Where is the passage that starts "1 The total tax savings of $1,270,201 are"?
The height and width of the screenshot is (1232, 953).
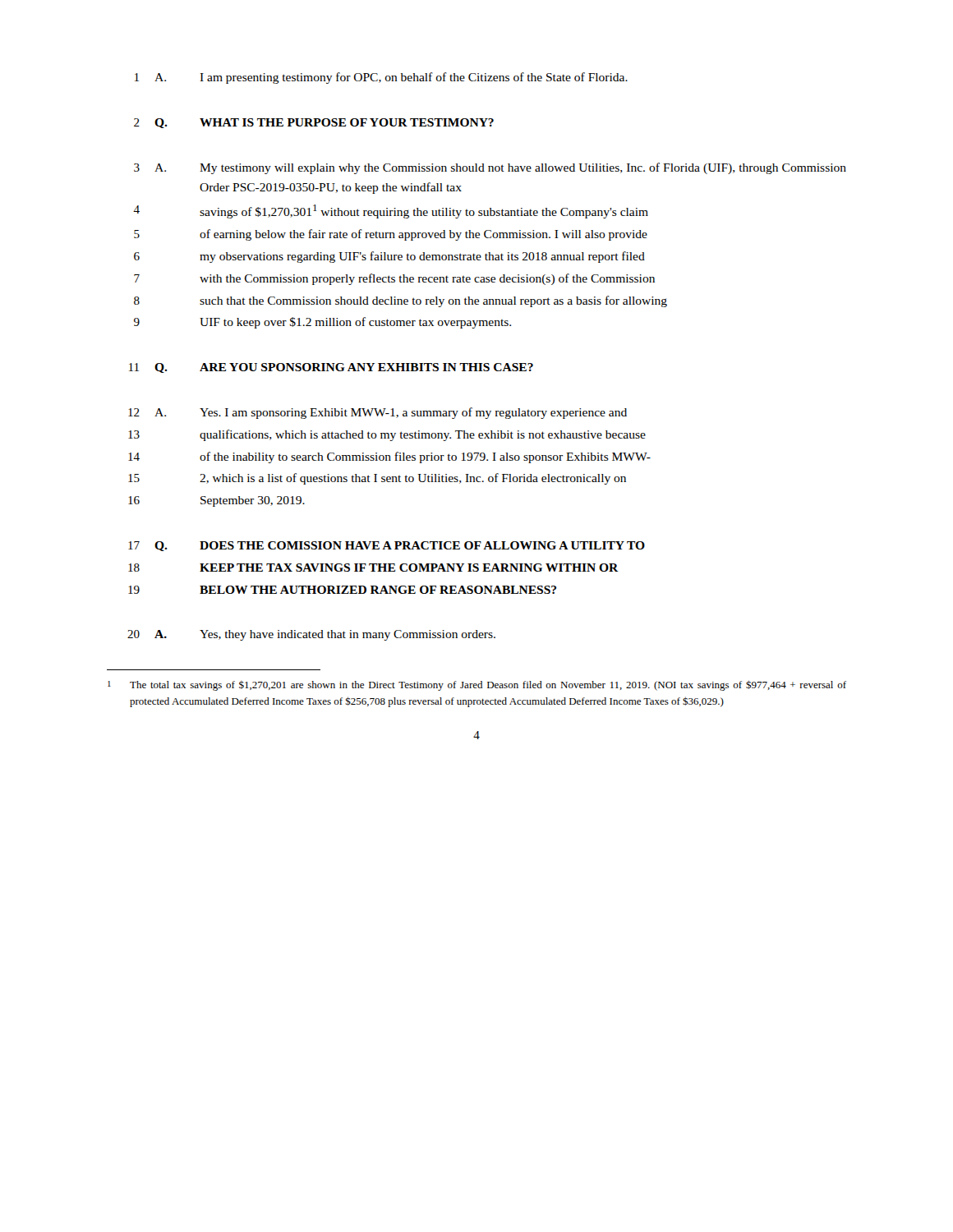[476, 693]
